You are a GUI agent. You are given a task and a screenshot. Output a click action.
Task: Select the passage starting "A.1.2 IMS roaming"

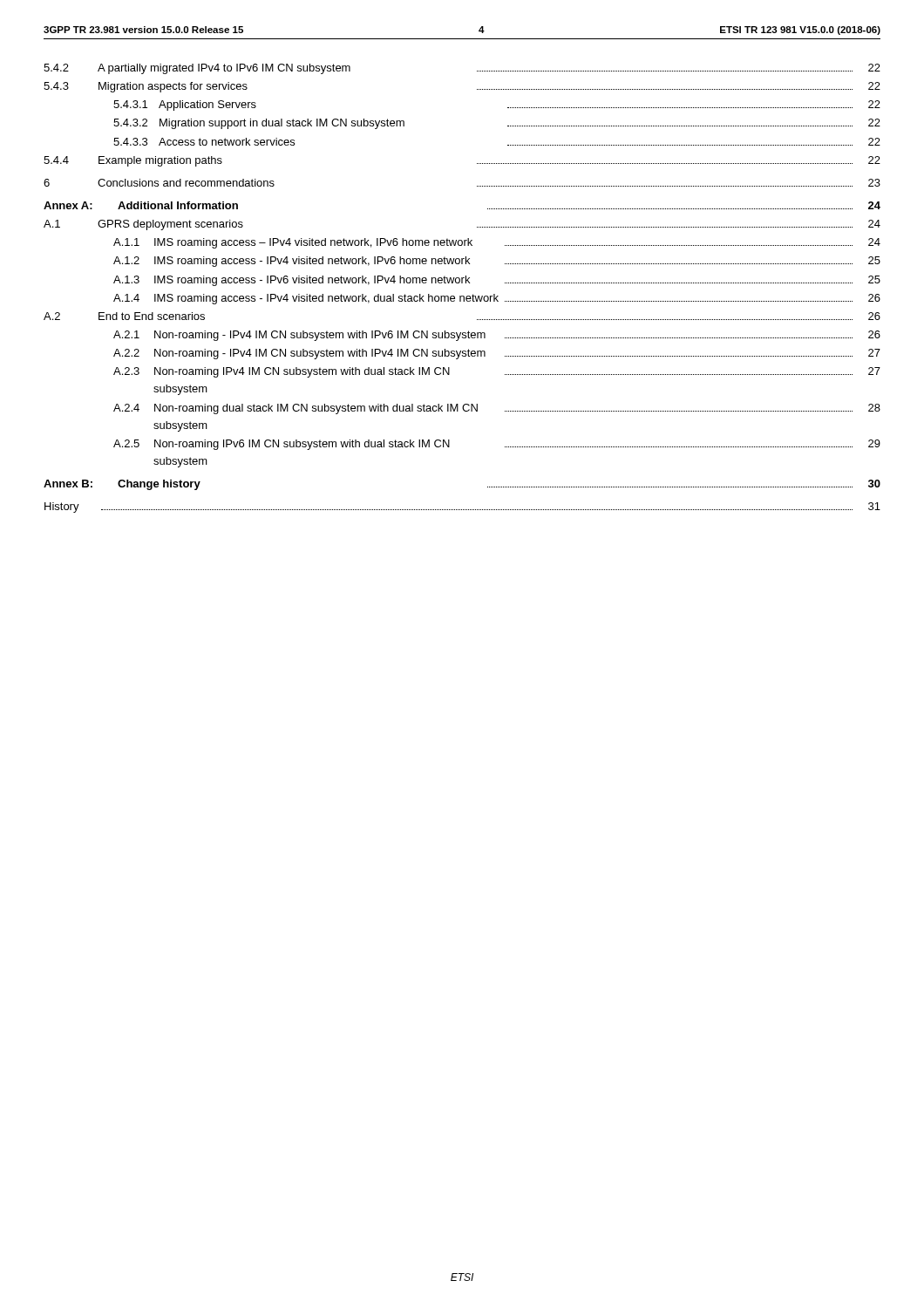click(497, 261)
